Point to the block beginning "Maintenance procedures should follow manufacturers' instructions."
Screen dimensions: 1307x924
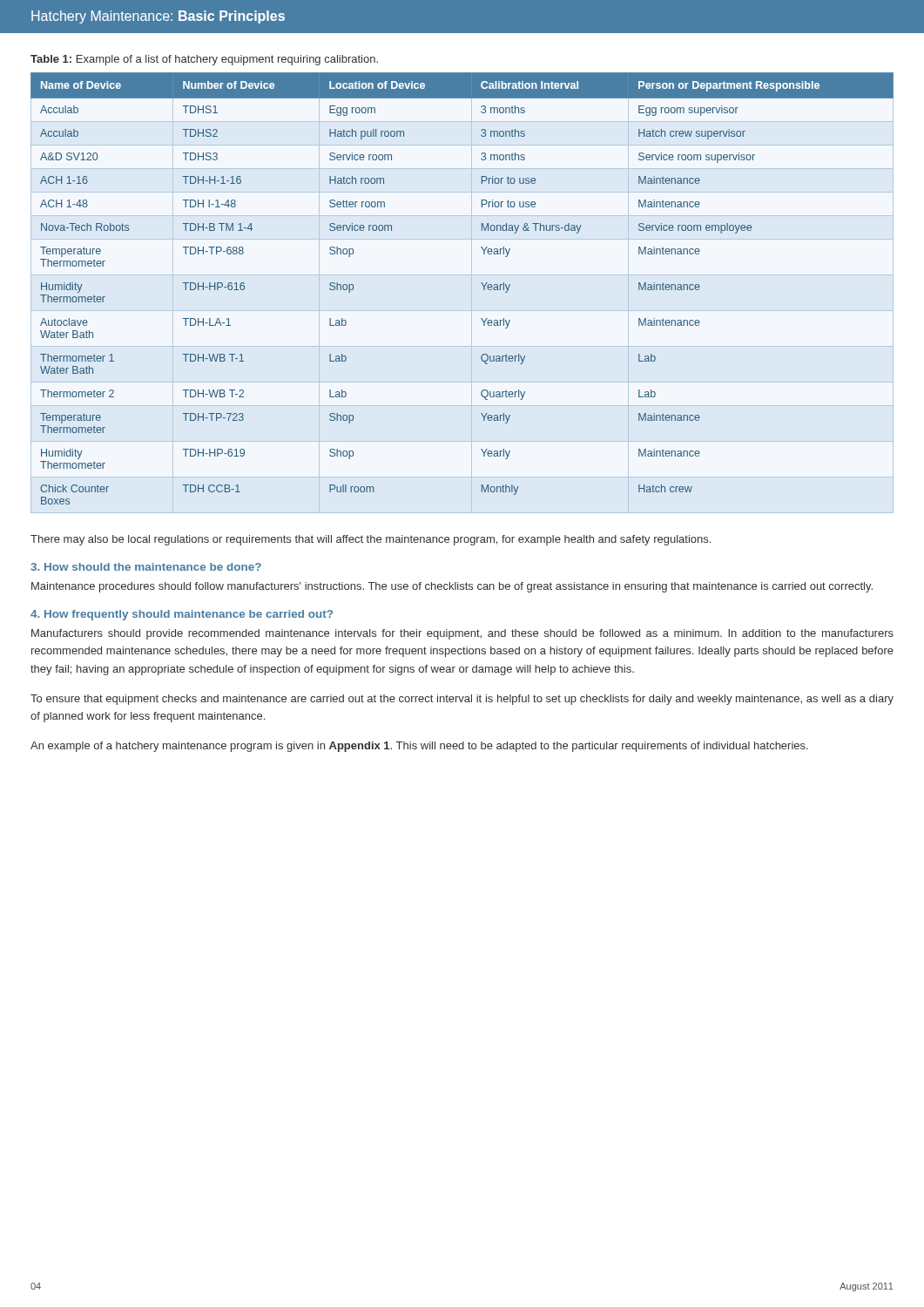click(452, 586)
